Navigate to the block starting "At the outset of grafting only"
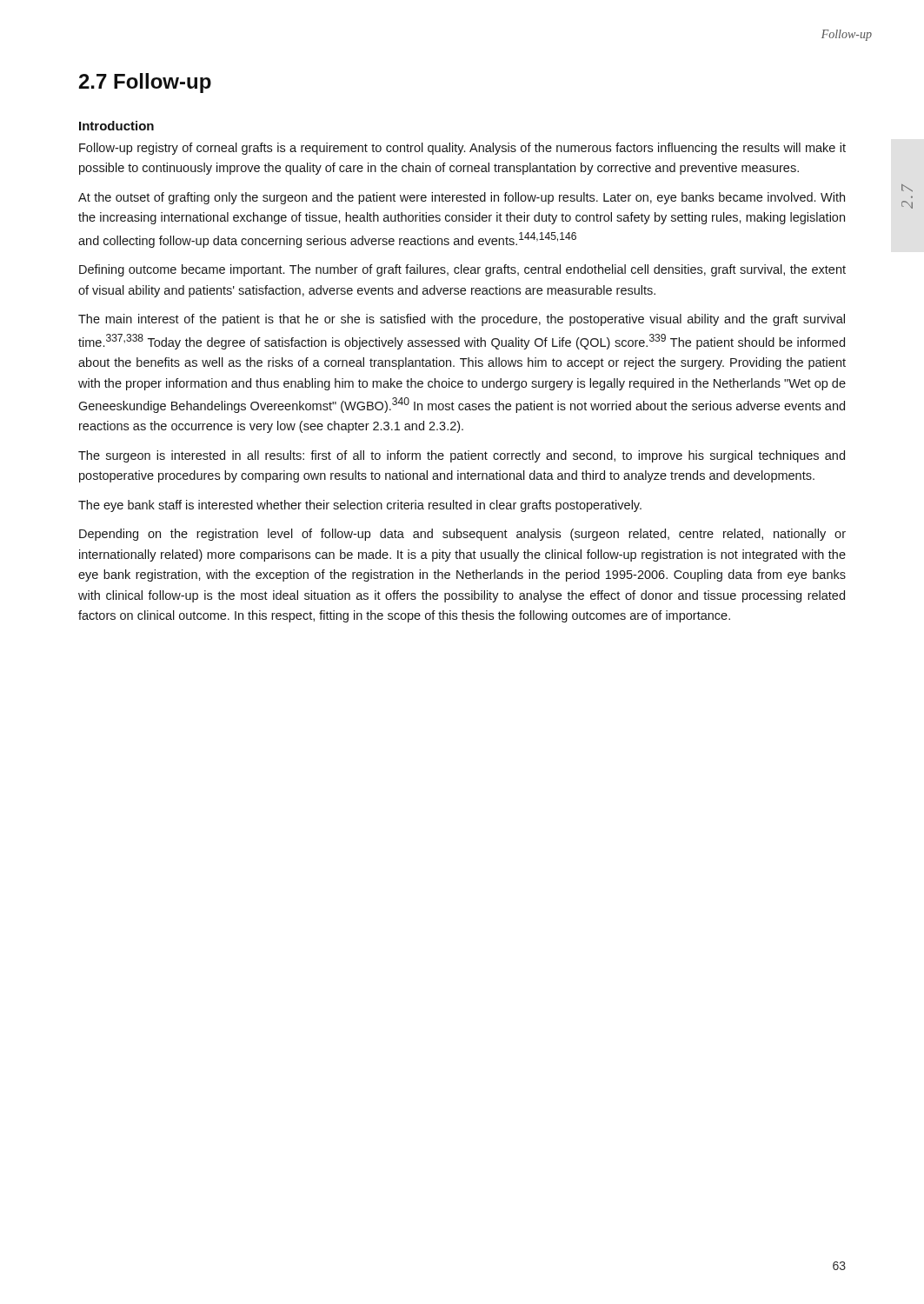This screenshot has height=1304, width=924. pos(462,219)
